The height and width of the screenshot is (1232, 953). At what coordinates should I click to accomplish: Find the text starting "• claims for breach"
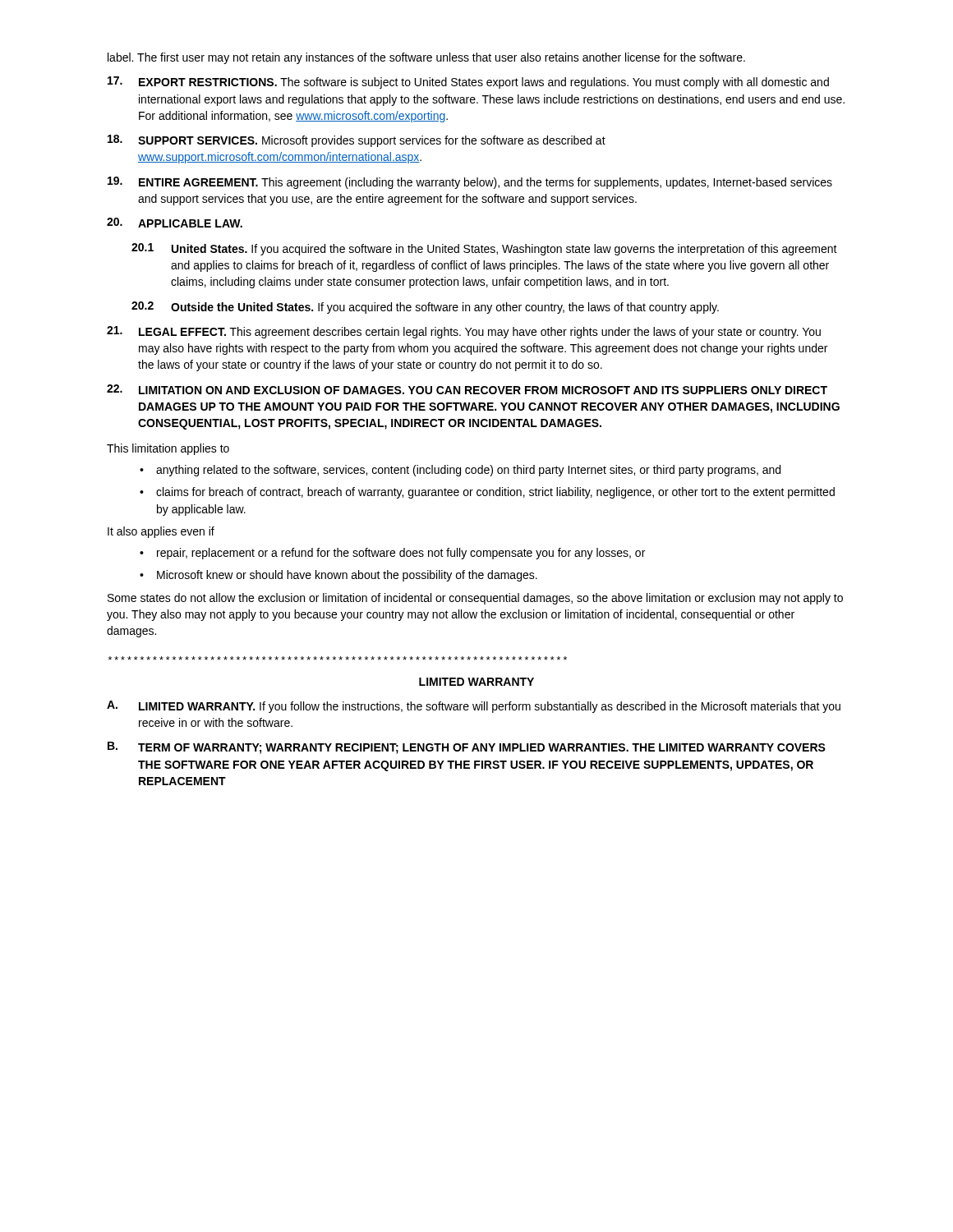point(493,501)
